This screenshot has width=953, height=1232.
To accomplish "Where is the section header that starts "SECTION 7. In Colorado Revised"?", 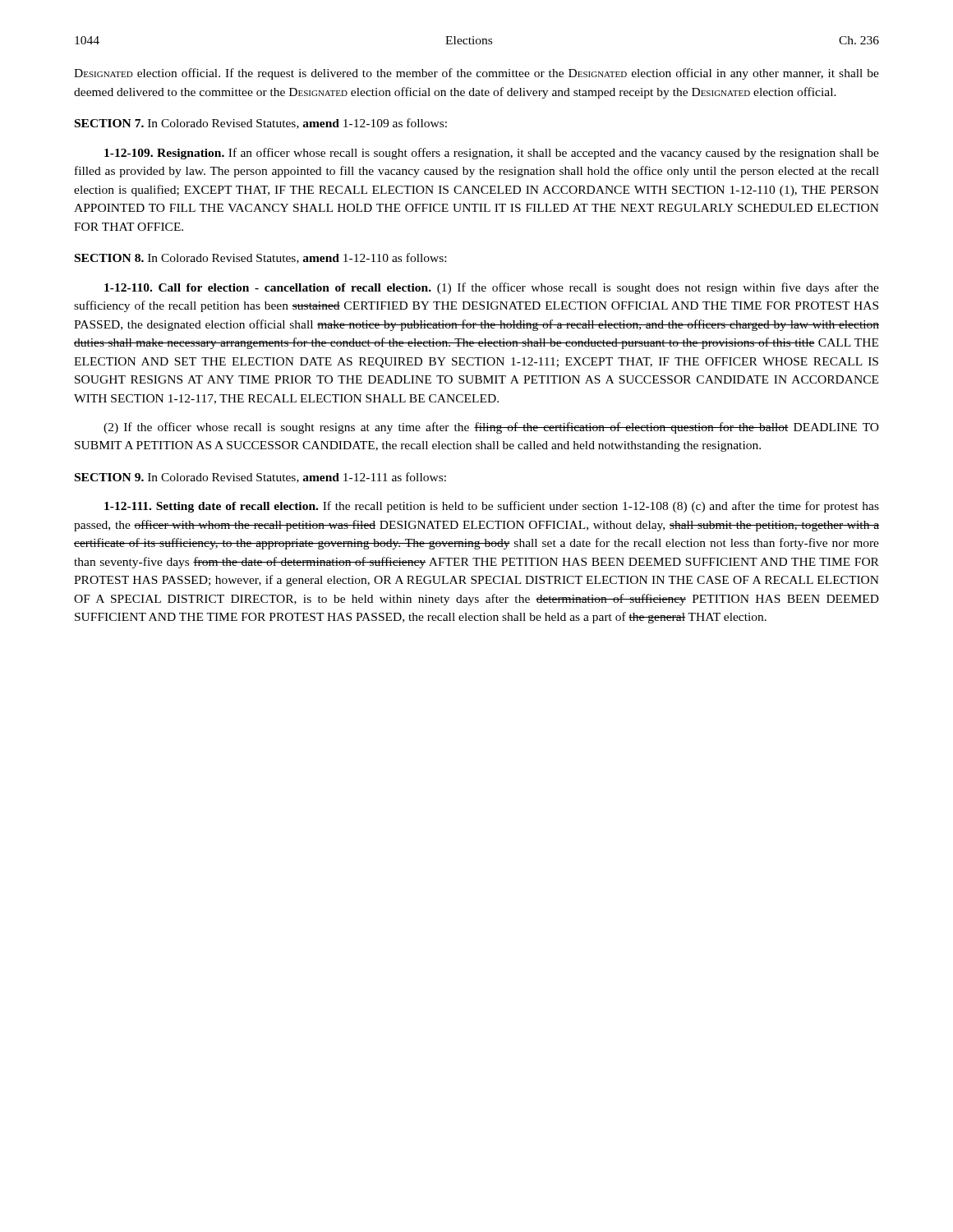I will (261, 124).
